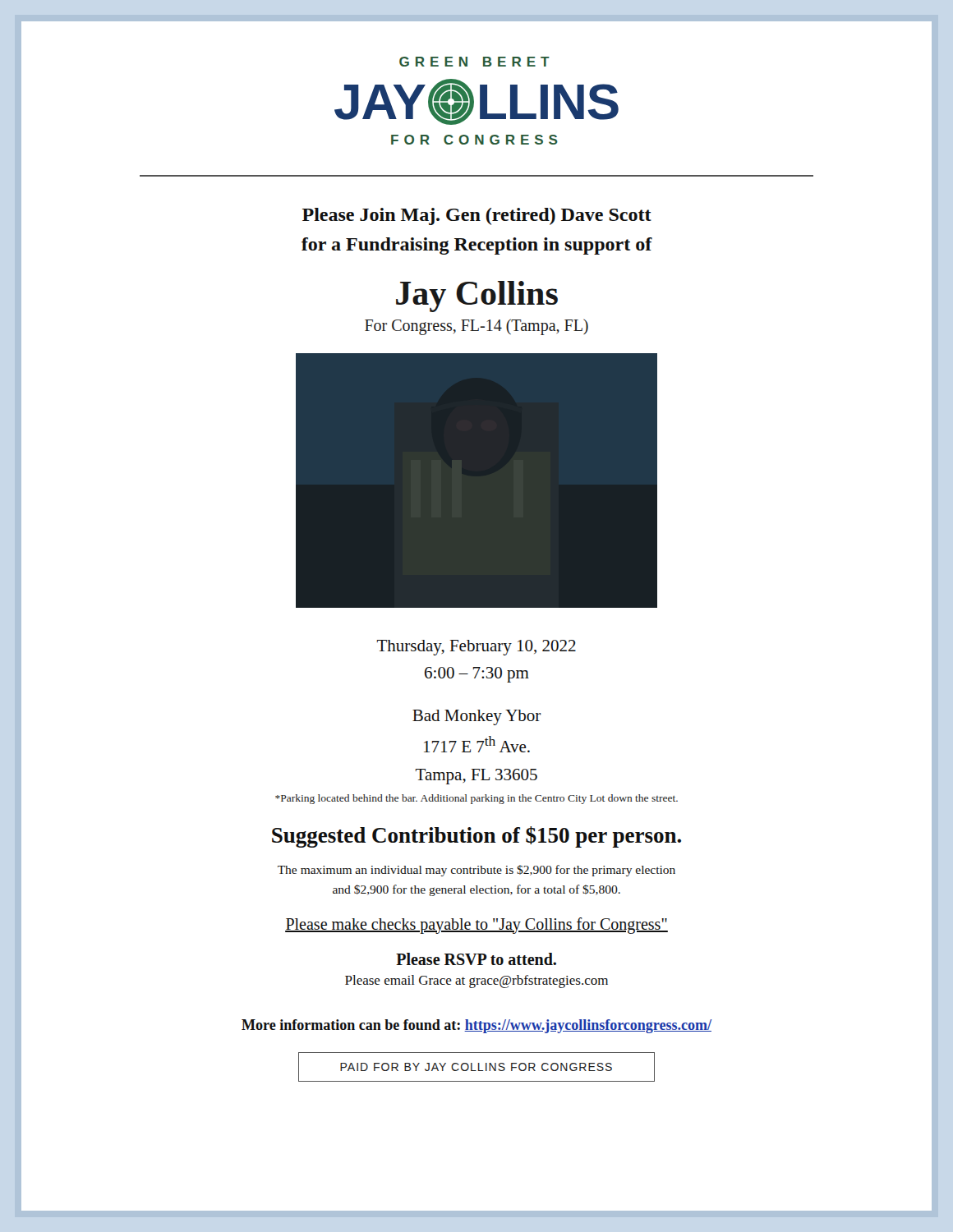Point to the block beginning "Bad Monkey Ybor"
Image resolution: width=953 pixels, height=1232 pixels.
(476, 745)
